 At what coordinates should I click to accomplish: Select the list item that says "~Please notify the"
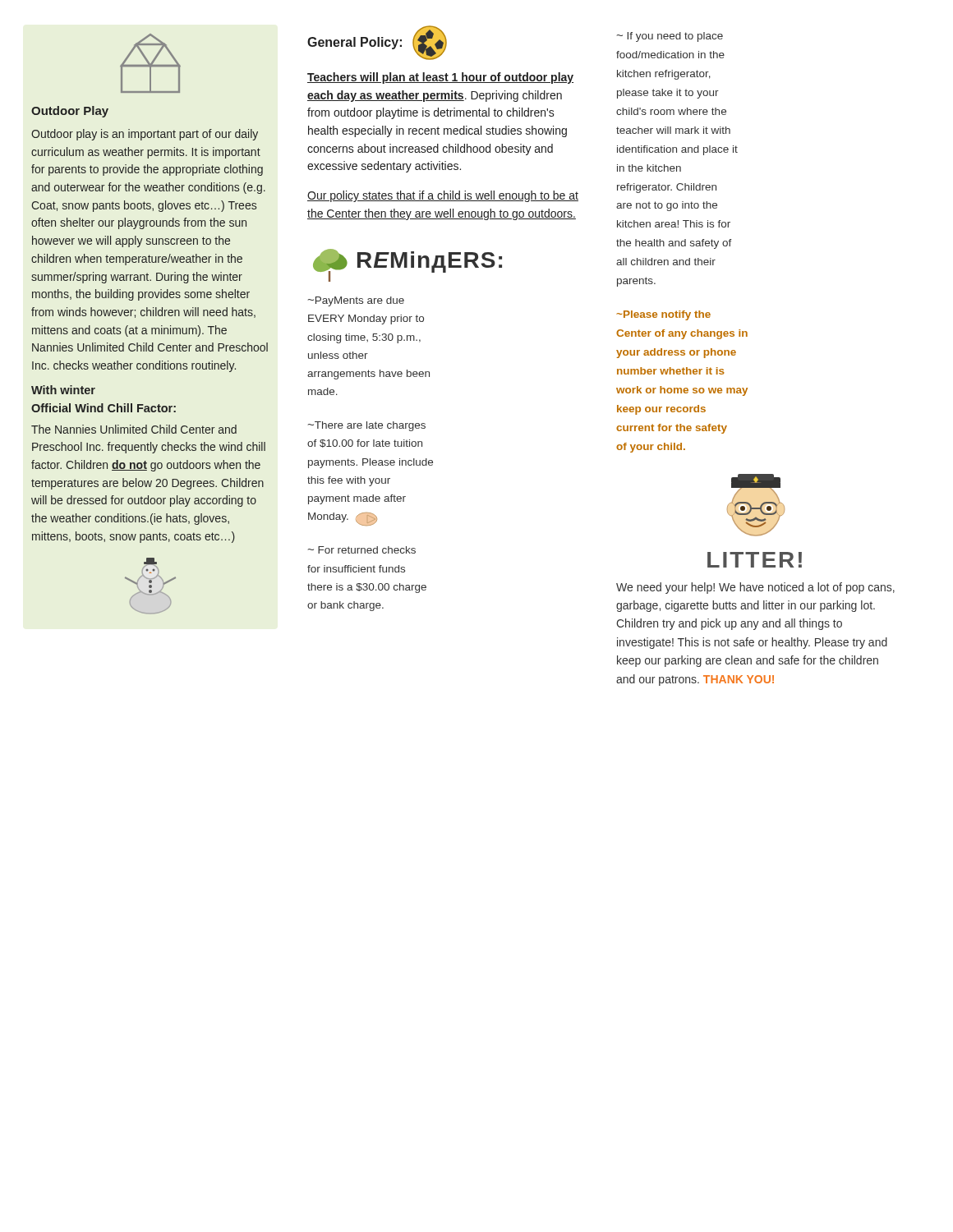pos(682,380)
